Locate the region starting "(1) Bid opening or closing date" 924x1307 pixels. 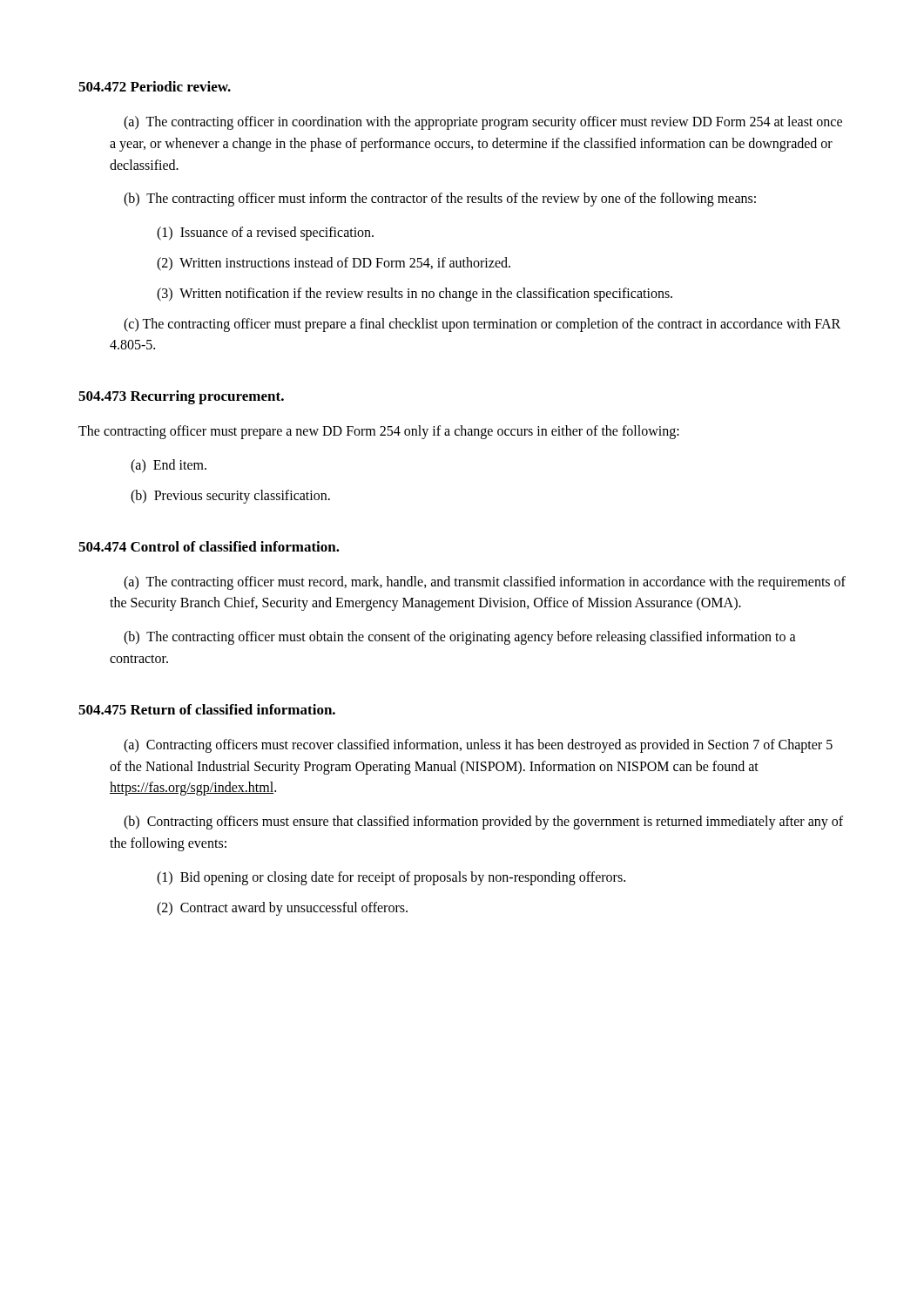click(392, 877)
